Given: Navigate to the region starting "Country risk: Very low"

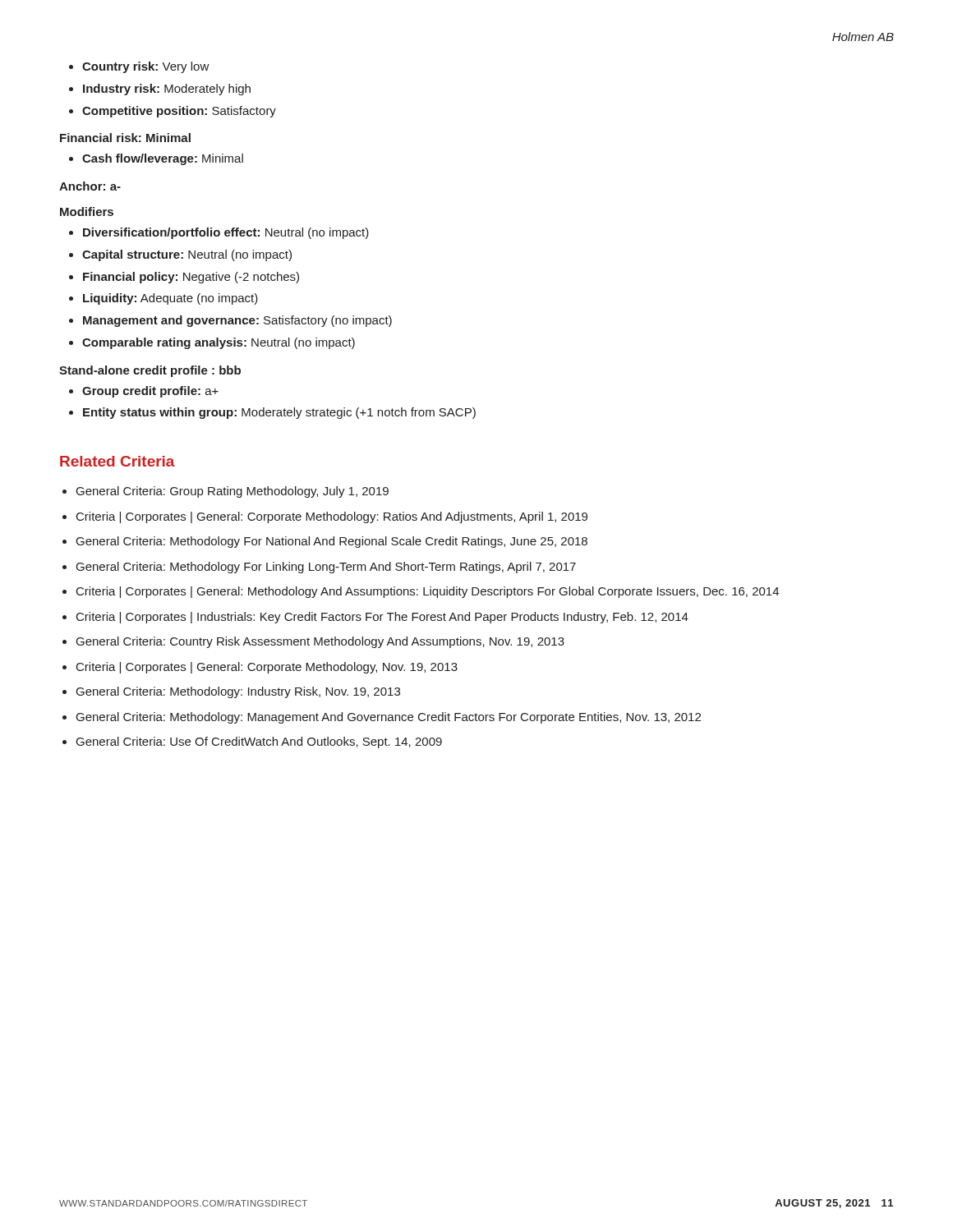Looking at the screenshot, I should coord(146,67).
